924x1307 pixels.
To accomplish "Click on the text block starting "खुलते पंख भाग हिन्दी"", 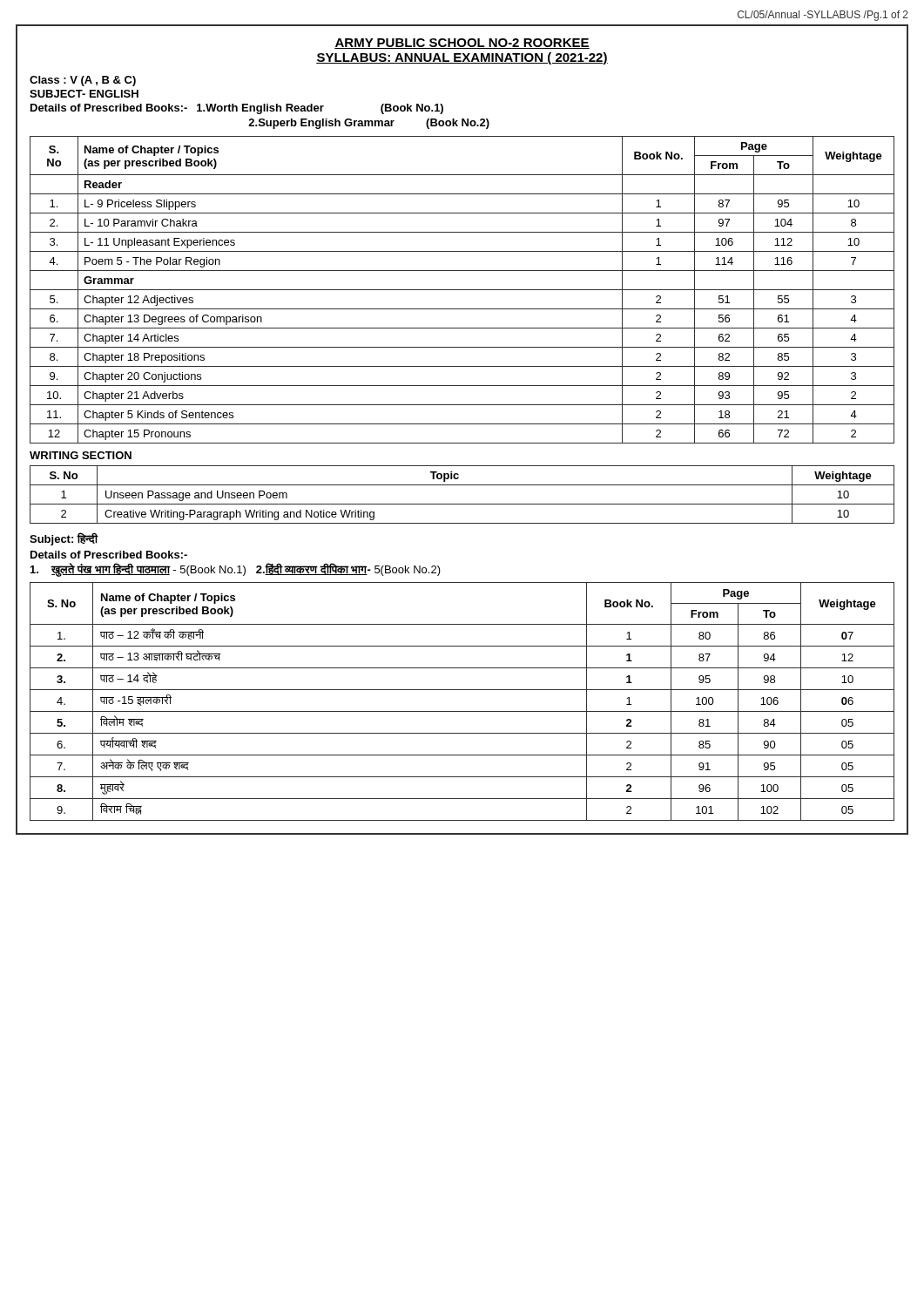I will (235, 569).
